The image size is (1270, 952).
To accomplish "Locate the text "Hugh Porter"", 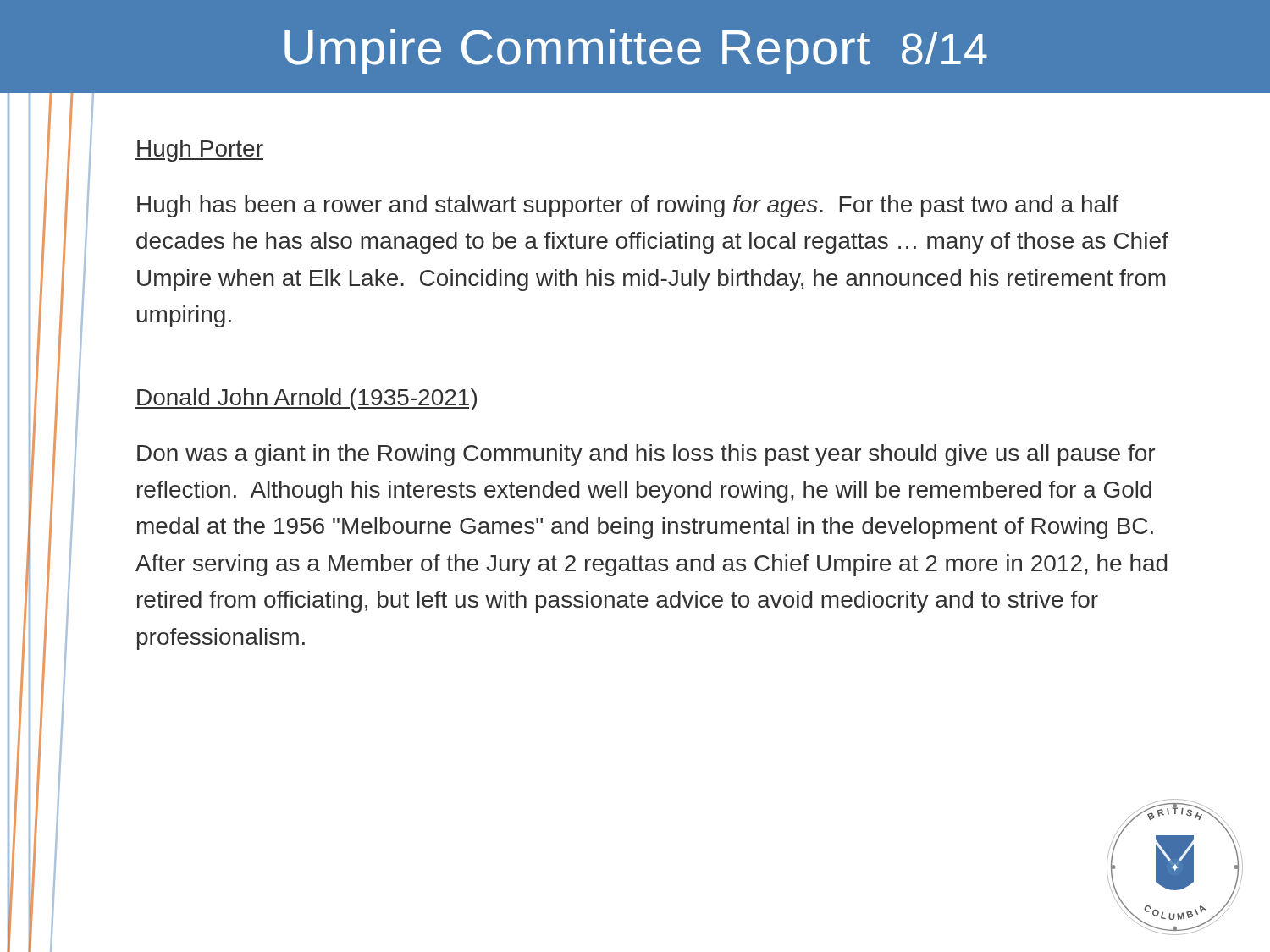I will tap(199, 149).
